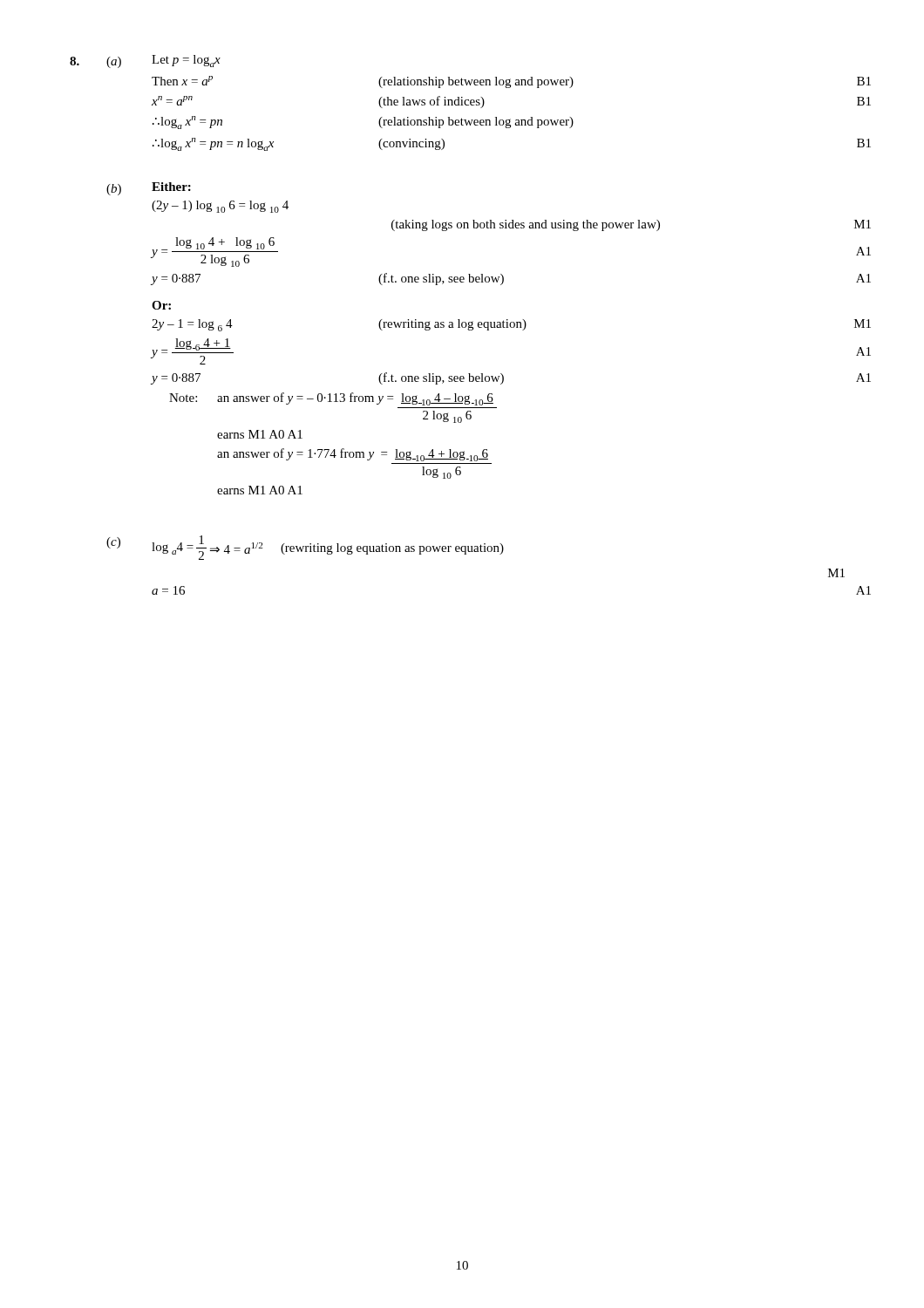Locate the formula that reads "a = 16 A1"

(x=176, y=590)
